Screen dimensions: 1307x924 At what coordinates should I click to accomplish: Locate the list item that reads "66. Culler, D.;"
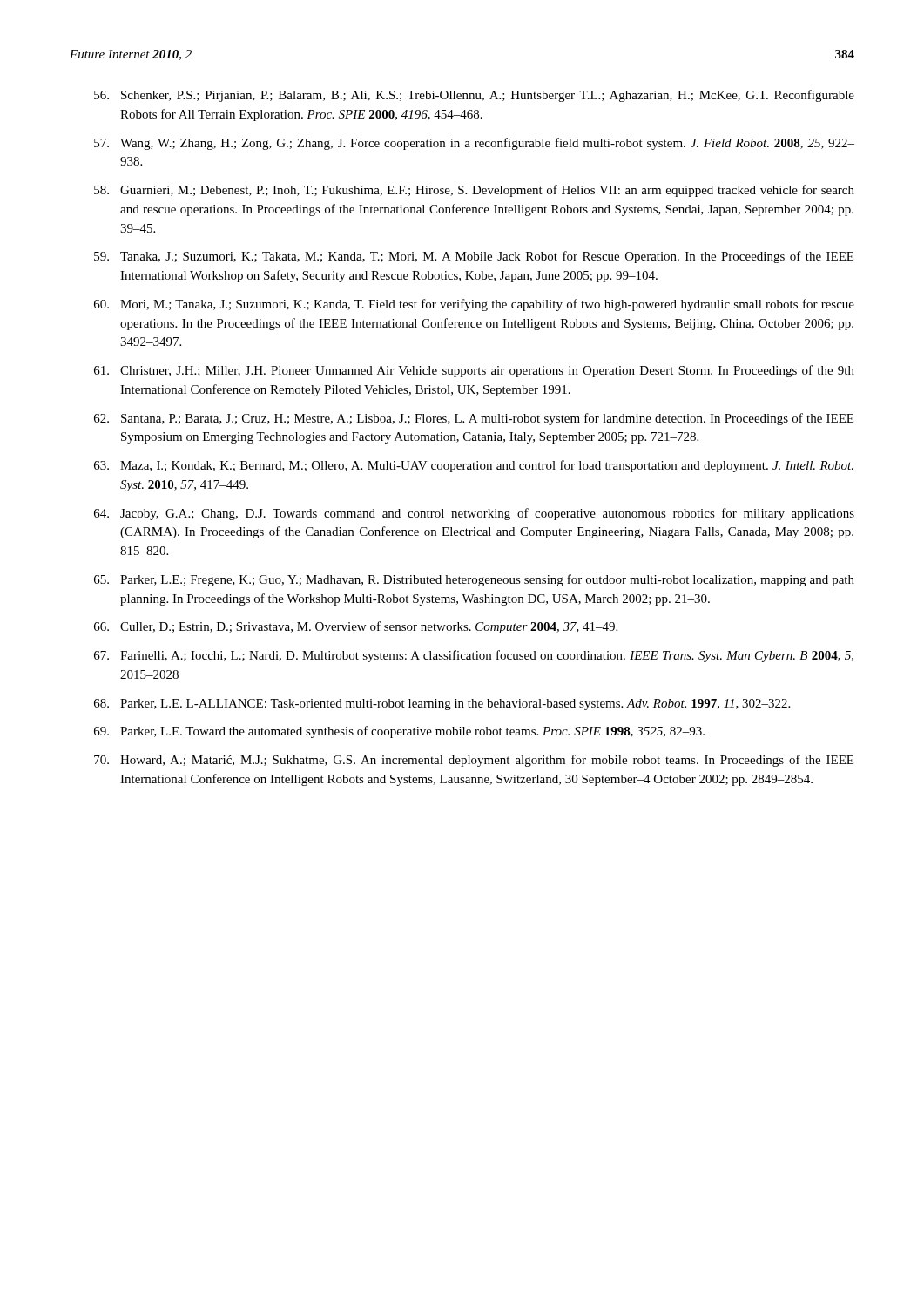tap(462, 627)
